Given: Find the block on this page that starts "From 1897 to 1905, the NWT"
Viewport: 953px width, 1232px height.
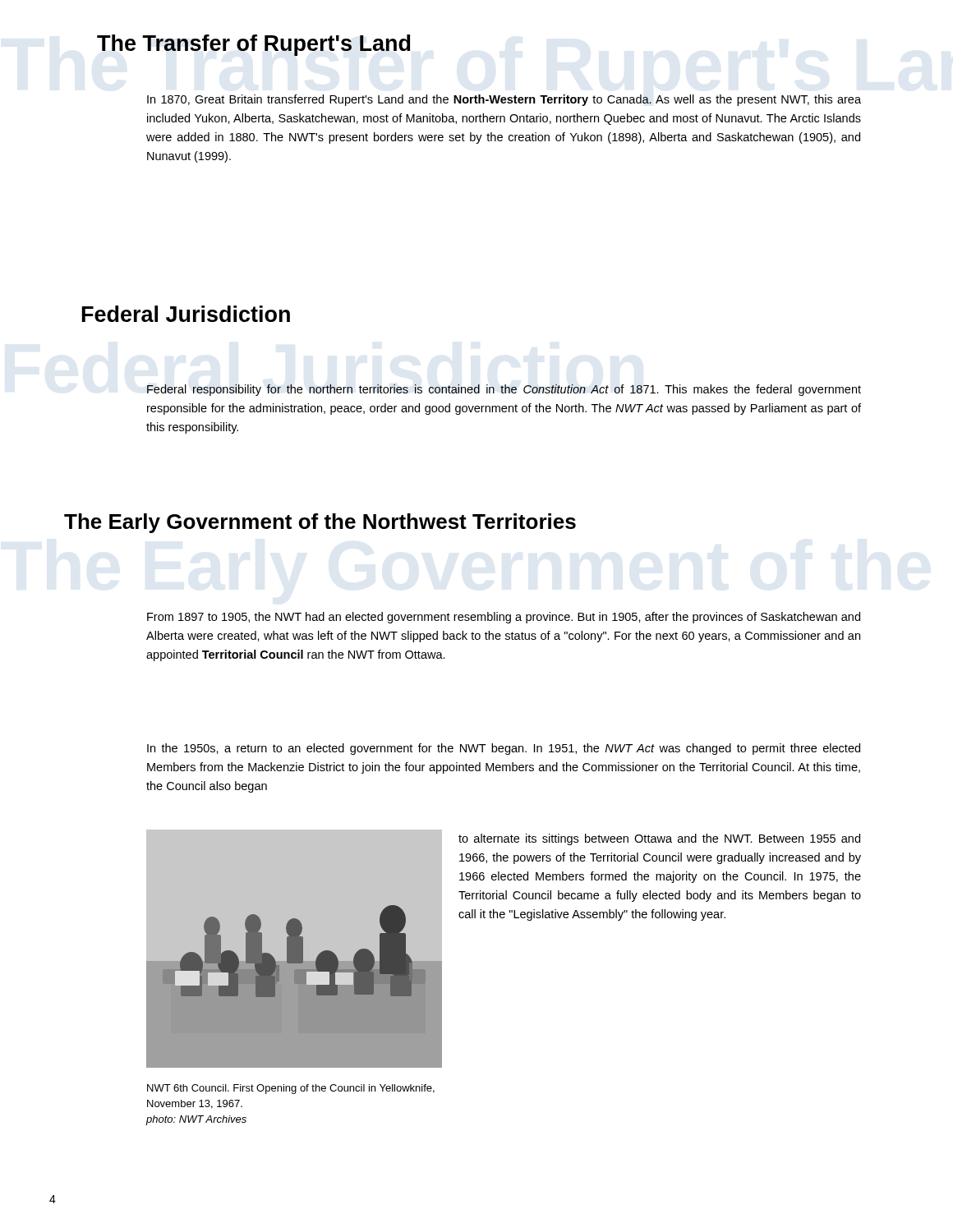Looking at the screenshot, I should 504,636.
